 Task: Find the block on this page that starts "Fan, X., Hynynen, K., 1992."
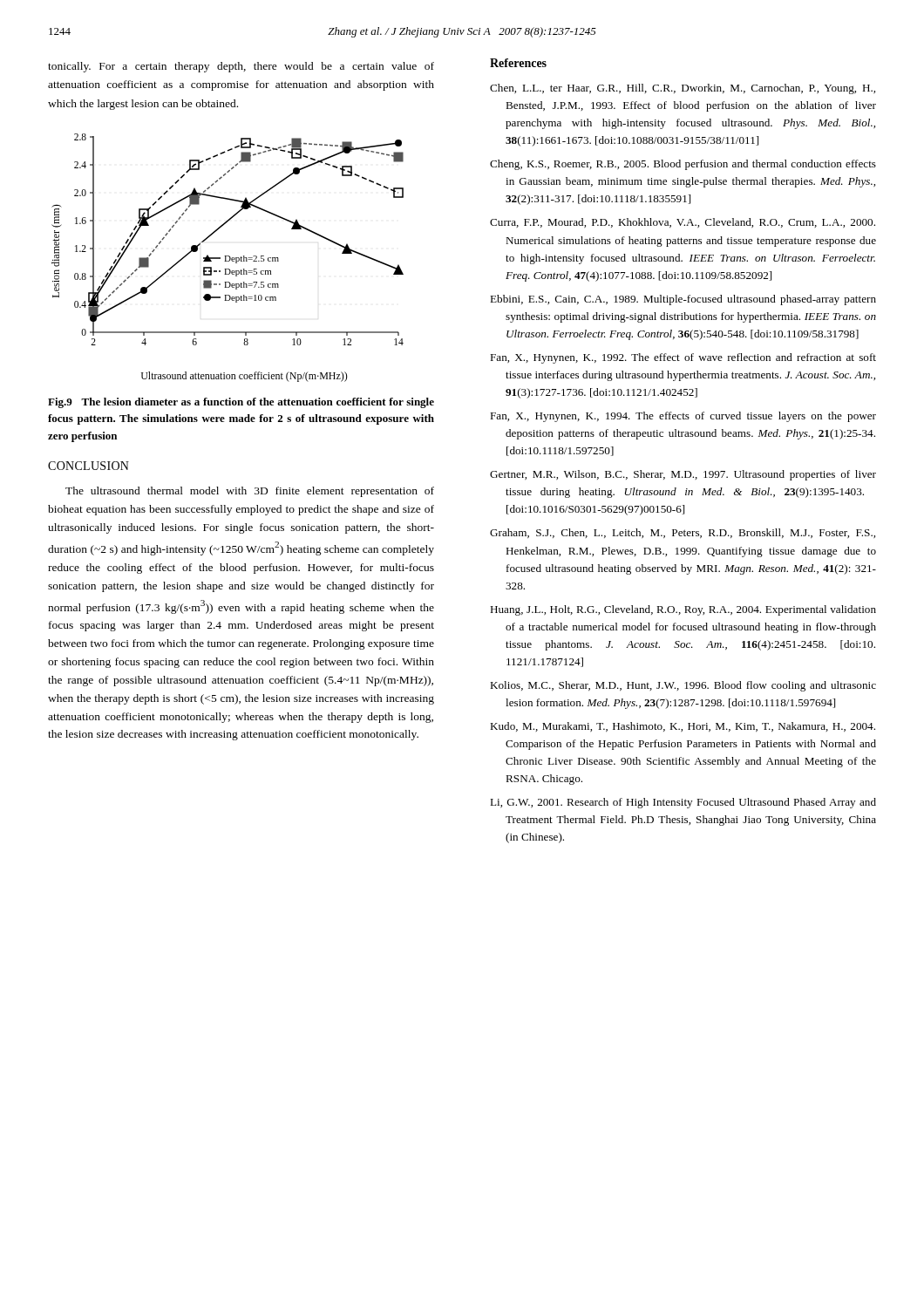pos(683,374)
